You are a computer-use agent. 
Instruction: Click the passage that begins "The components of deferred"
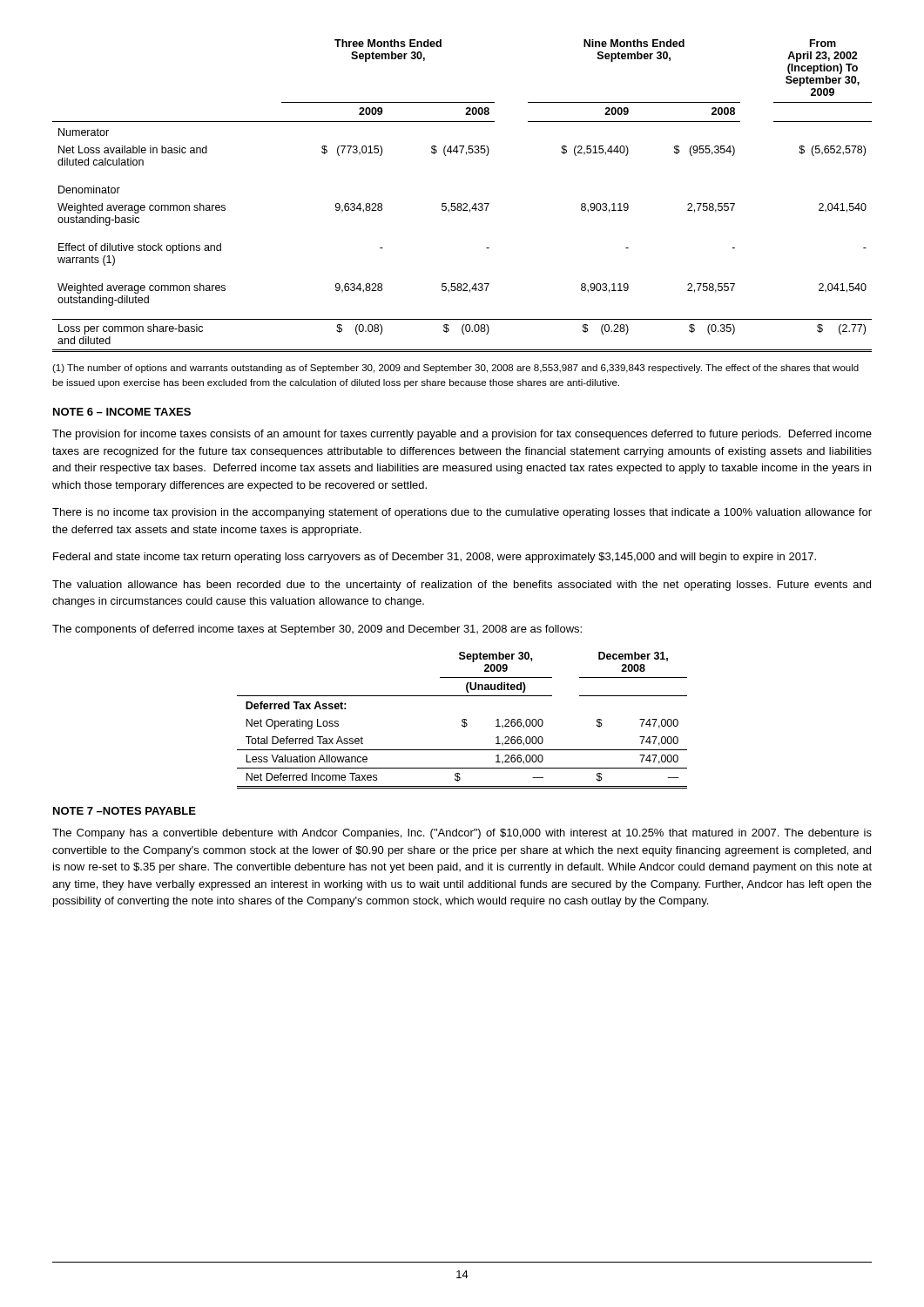[x=318, y=629]
